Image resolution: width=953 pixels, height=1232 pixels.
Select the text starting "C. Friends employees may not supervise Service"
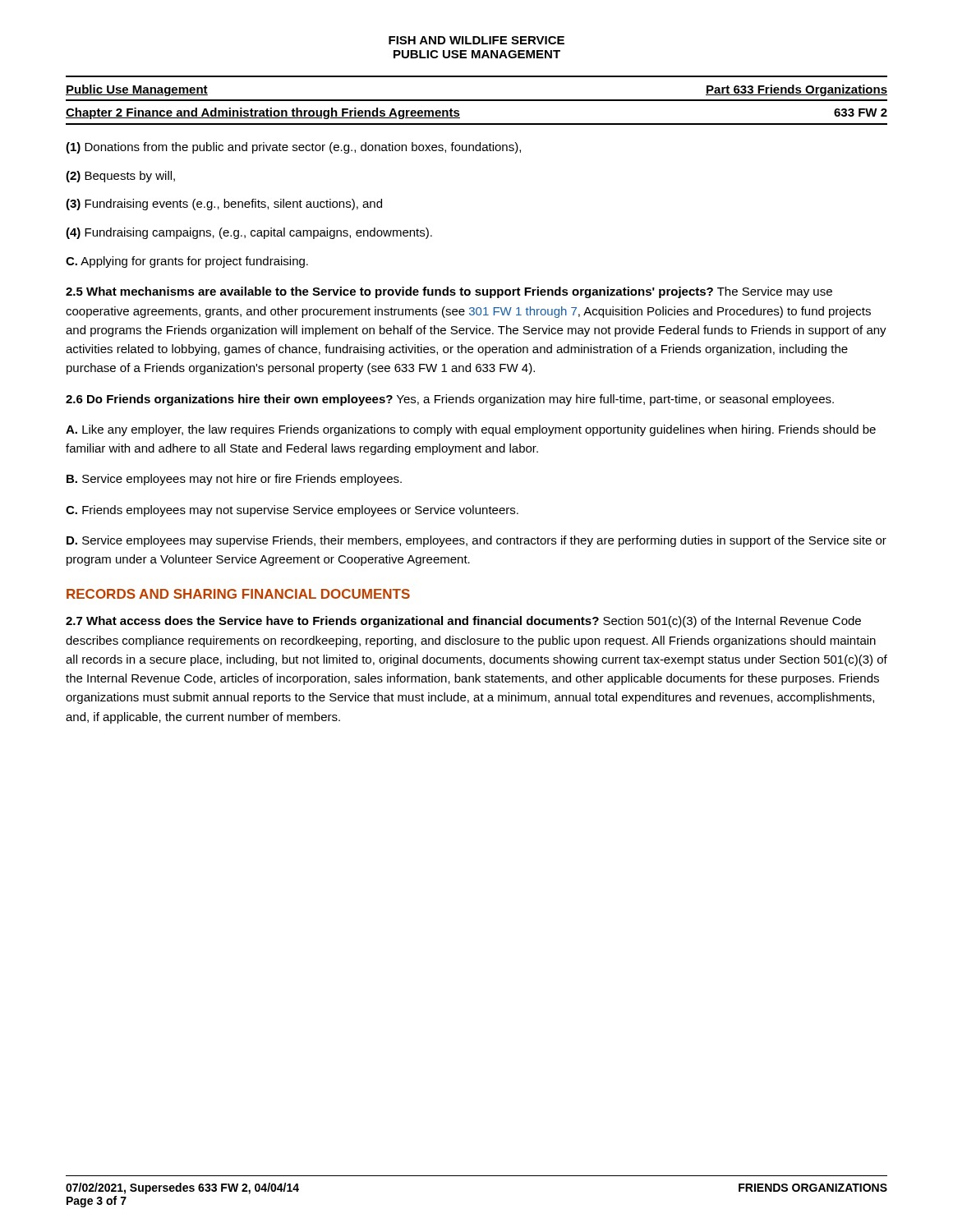pos(476,509)
